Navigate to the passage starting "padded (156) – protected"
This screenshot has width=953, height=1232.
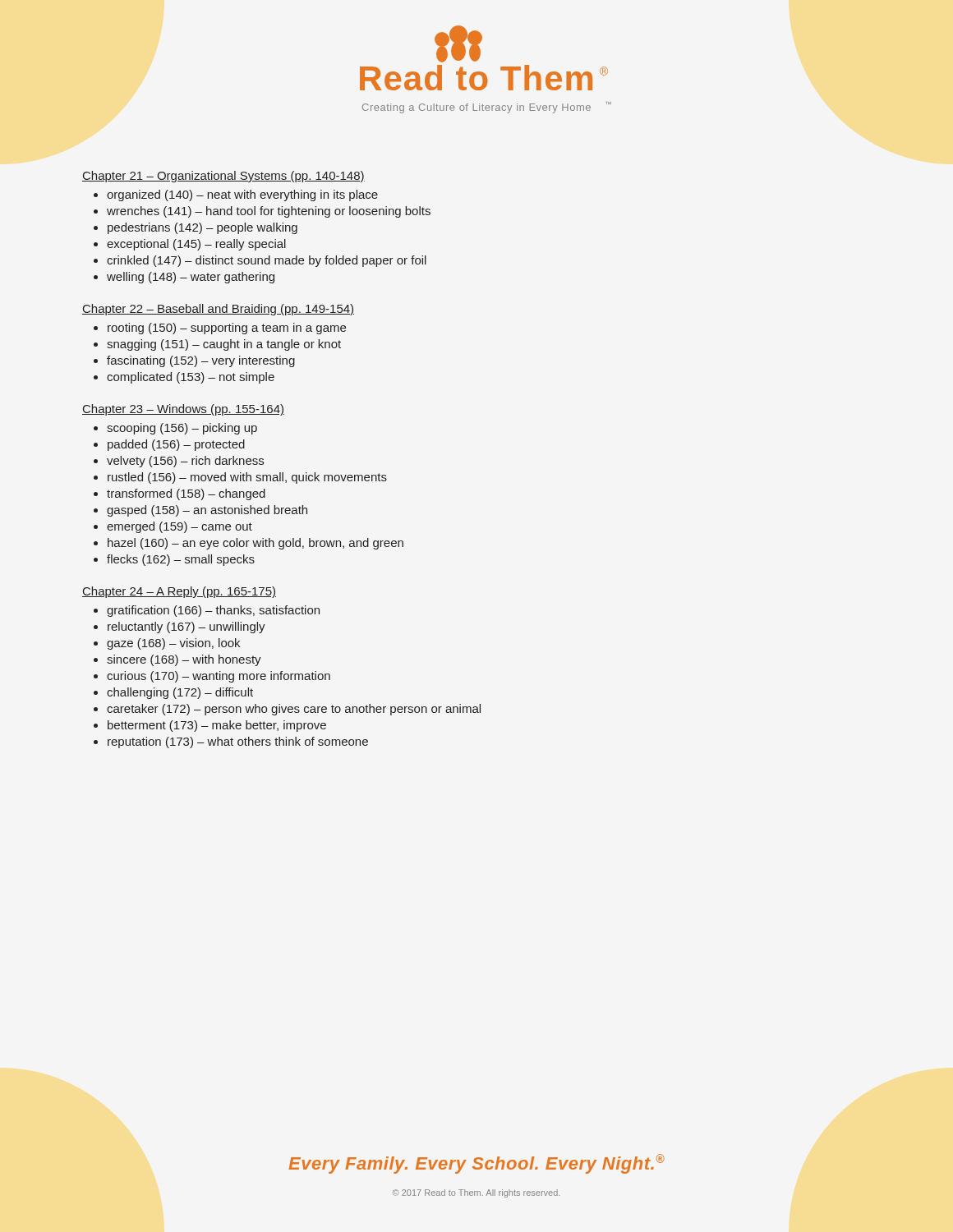click(x=176, y=444)
